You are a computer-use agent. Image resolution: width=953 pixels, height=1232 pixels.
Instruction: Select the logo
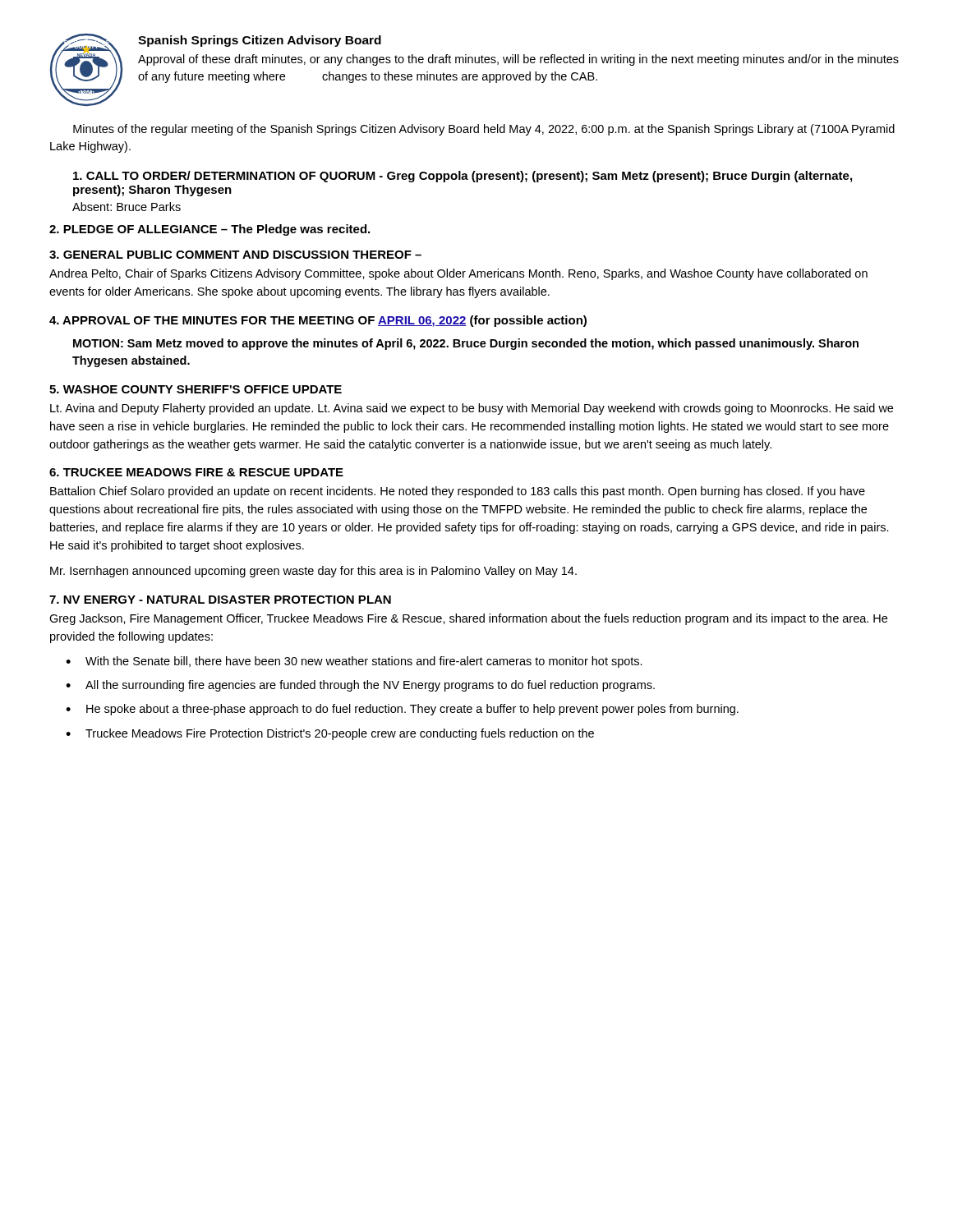[86, 71]
